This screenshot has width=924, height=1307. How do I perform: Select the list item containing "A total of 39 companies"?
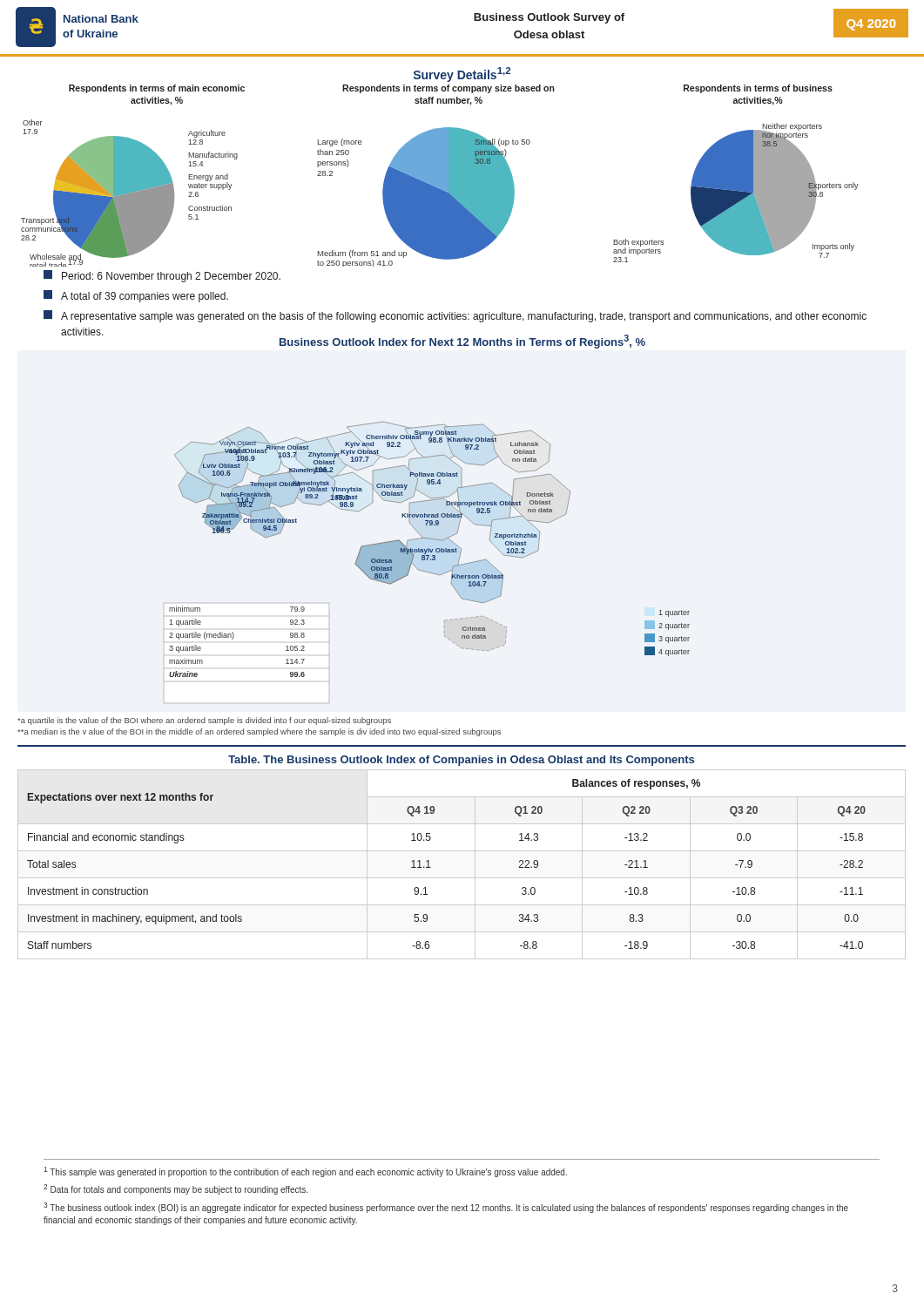[x=136, y=296]
